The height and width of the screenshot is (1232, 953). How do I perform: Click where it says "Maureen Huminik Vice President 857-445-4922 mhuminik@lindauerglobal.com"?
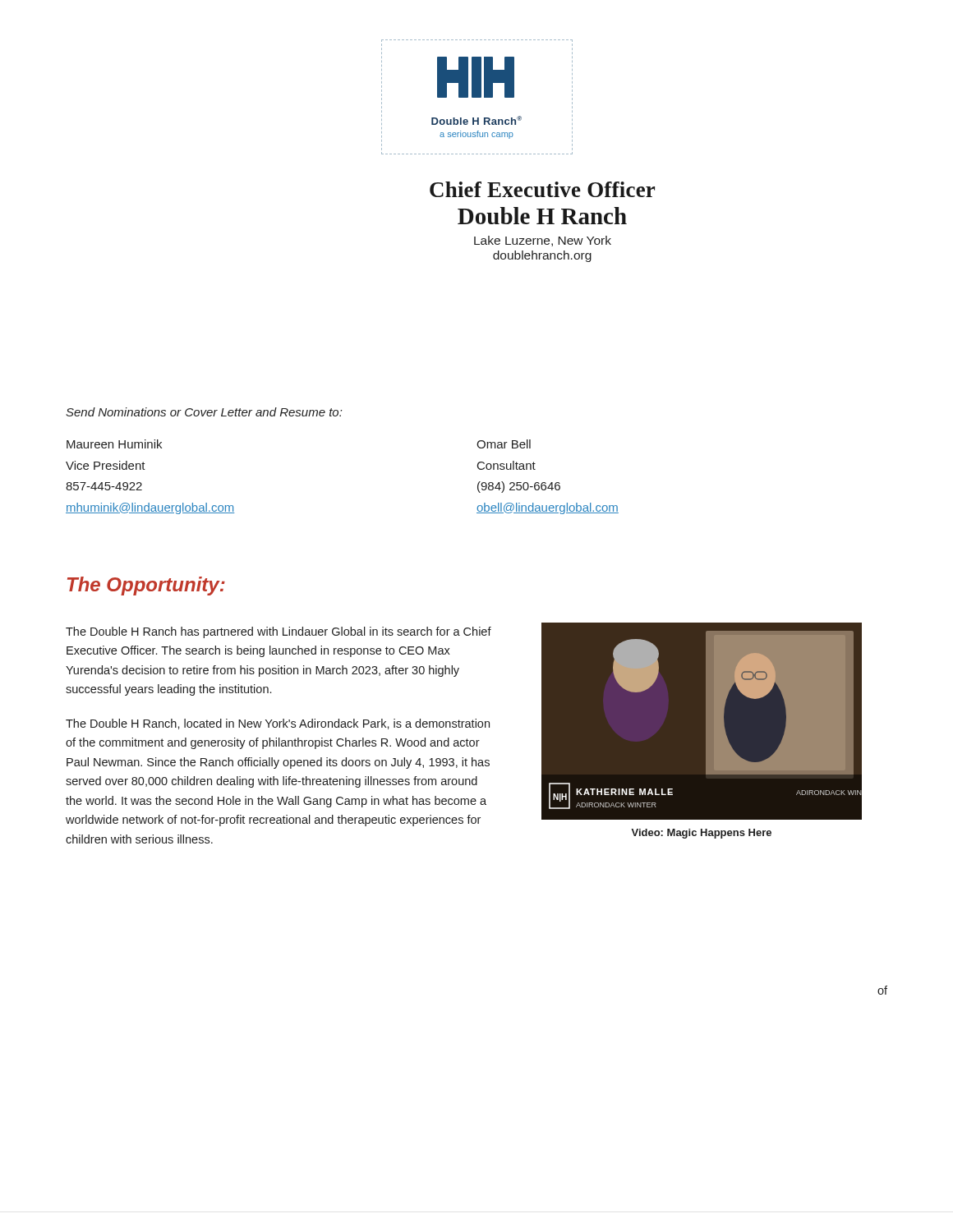pyautogui.click(x=150, y=475)
